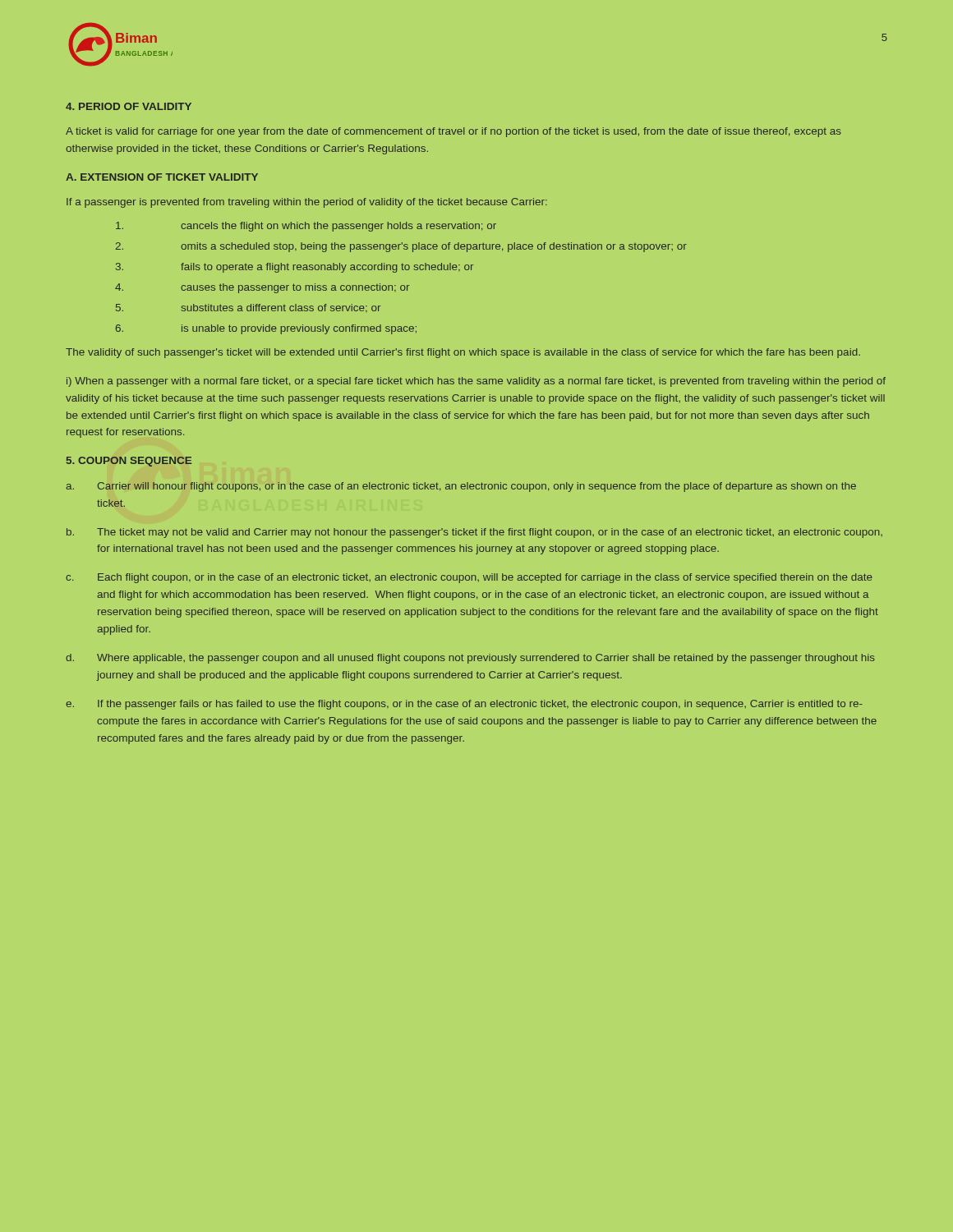Locate the text block that says "c. Each flight"
The width and height of the screenshot is (953, 1232).
click(476, 604)
